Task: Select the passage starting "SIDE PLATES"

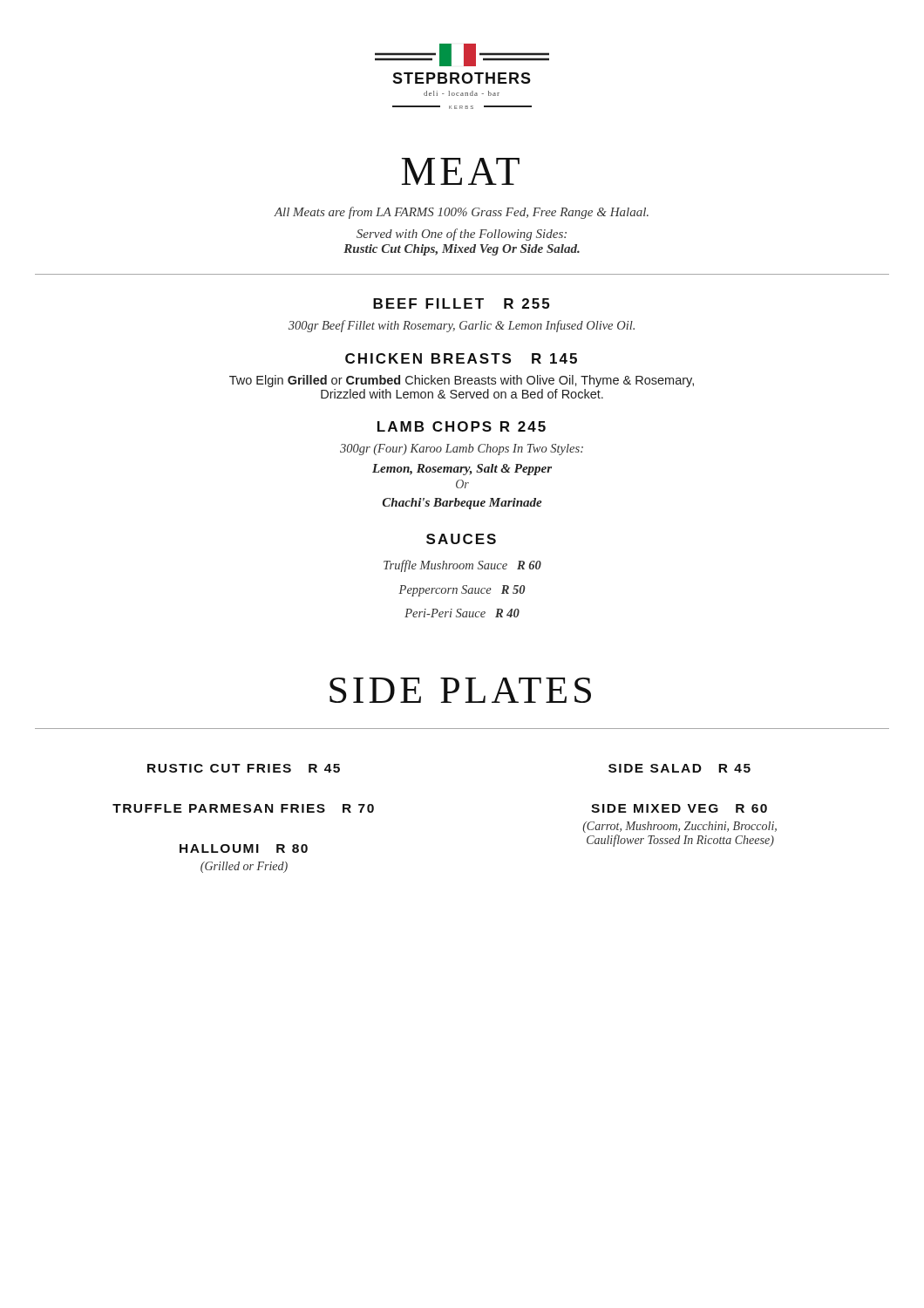Action: 462,690
